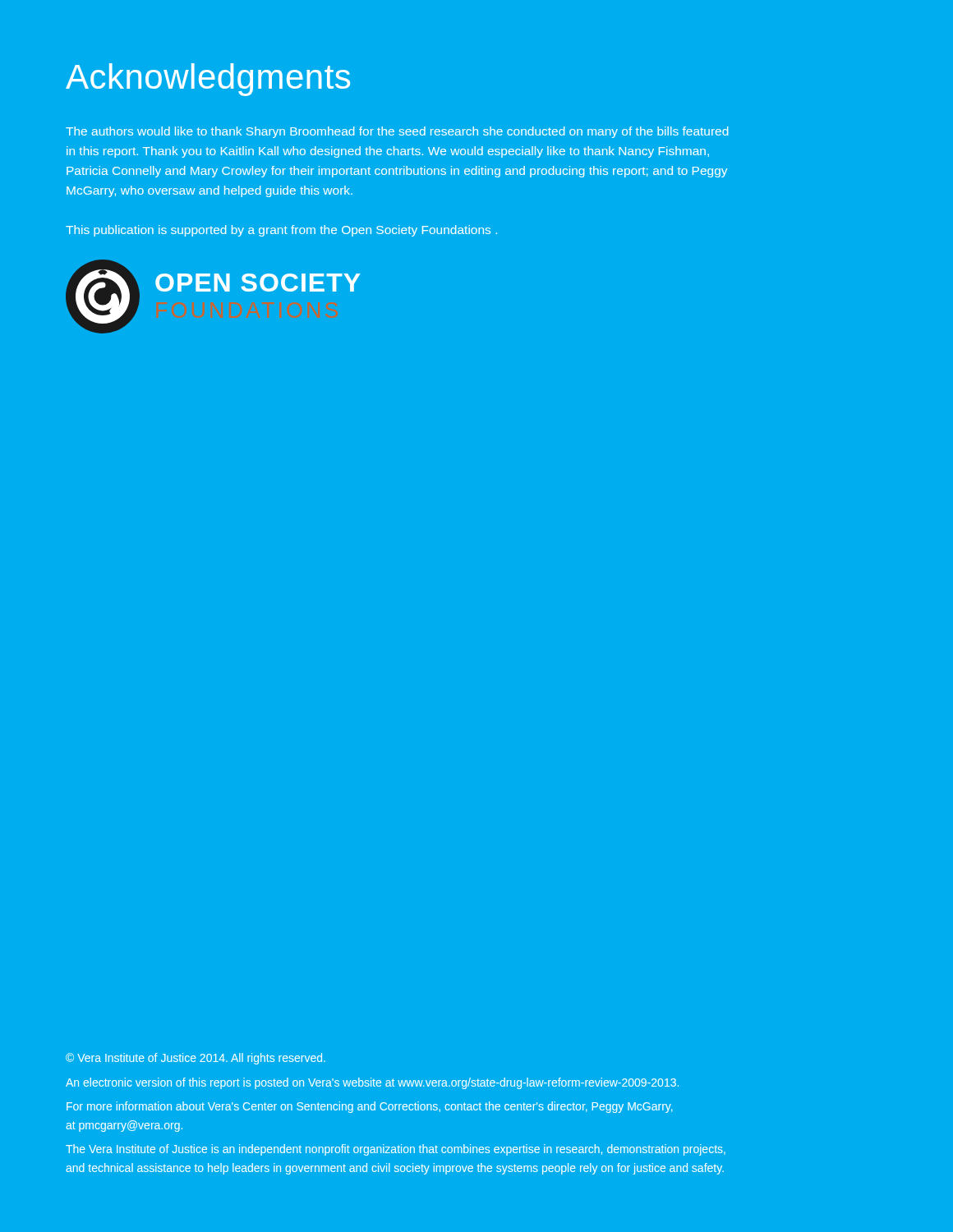The image size is (953, 1232).
Task: Select the text block with the text "This publication is supported"
Action: 282,230
